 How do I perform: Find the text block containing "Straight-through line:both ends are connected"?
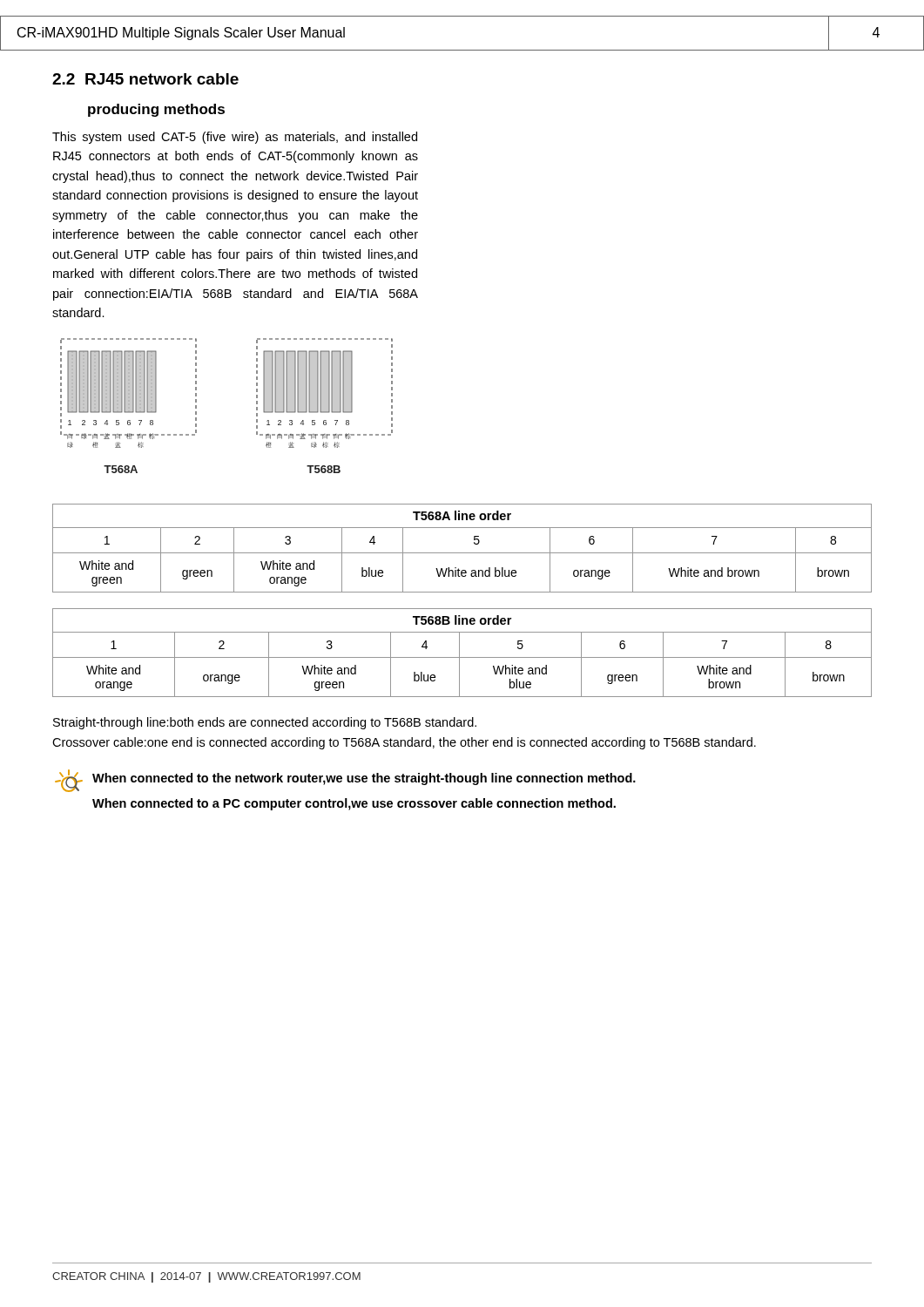(x=404, y=732)
